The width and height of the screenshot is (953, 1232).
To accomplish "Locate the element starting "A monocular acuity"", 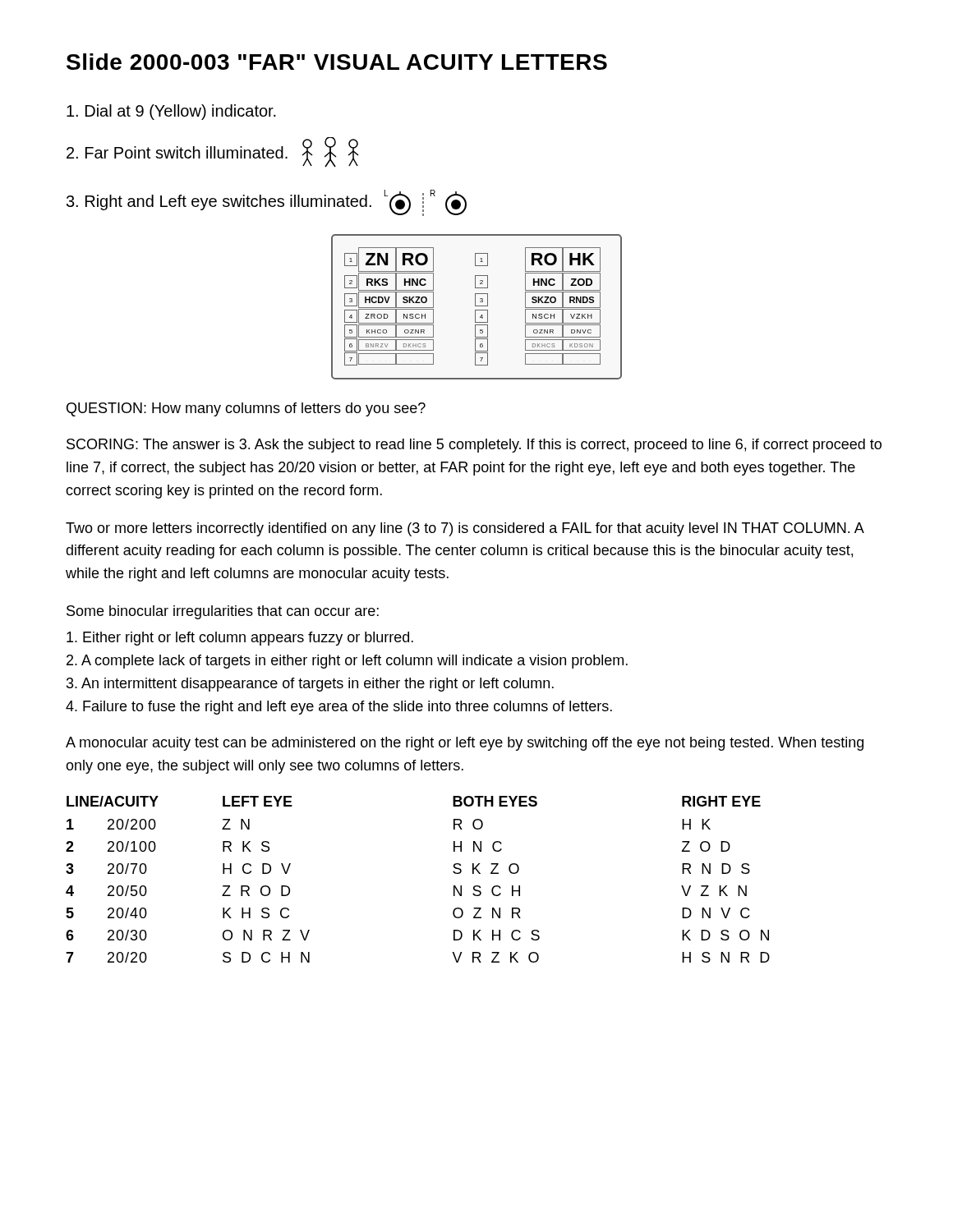I will pos(465,754).
